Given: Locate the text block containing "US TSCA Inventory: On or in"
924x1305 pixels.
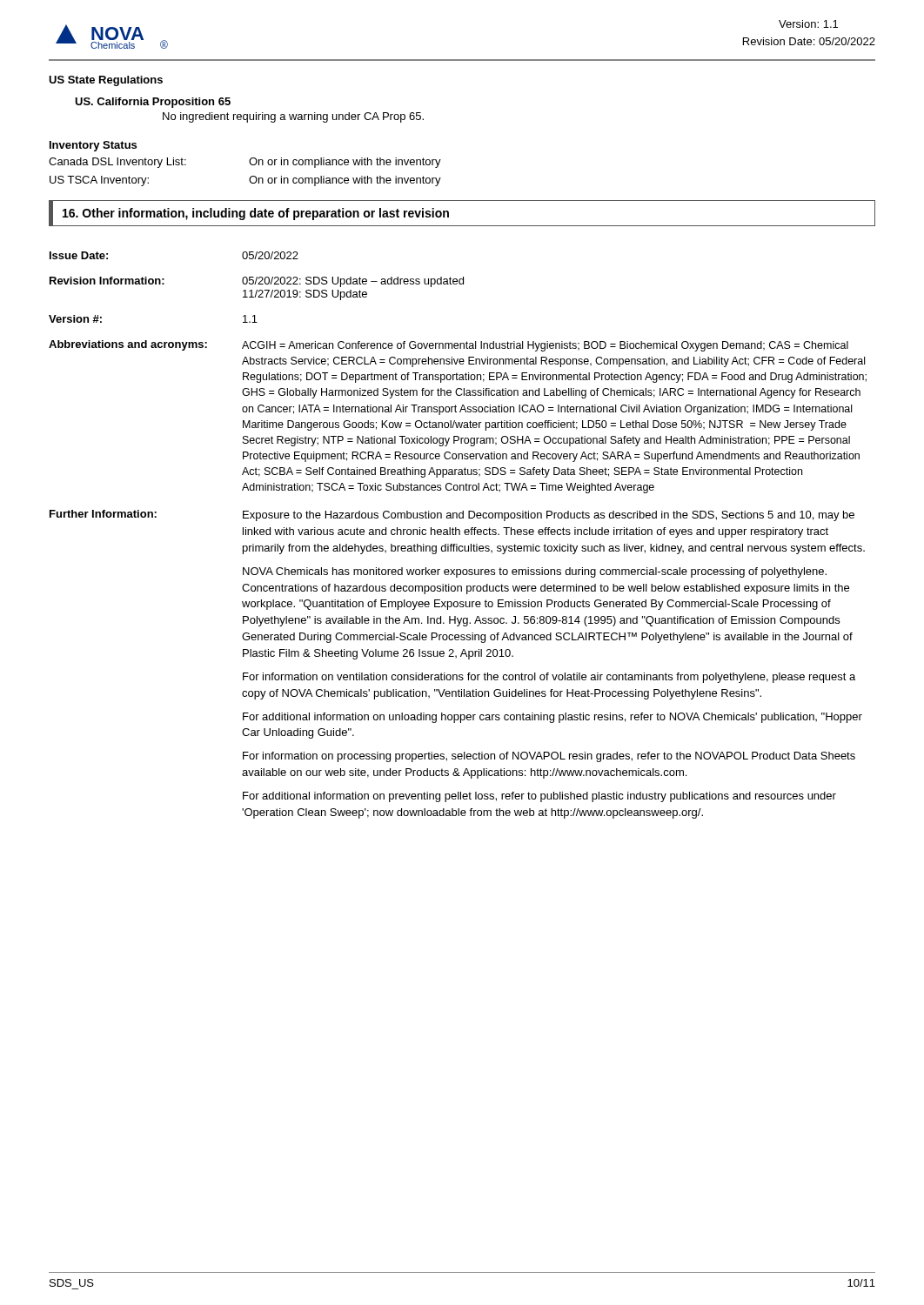Looking at the screenshot, I should [245, 180].
